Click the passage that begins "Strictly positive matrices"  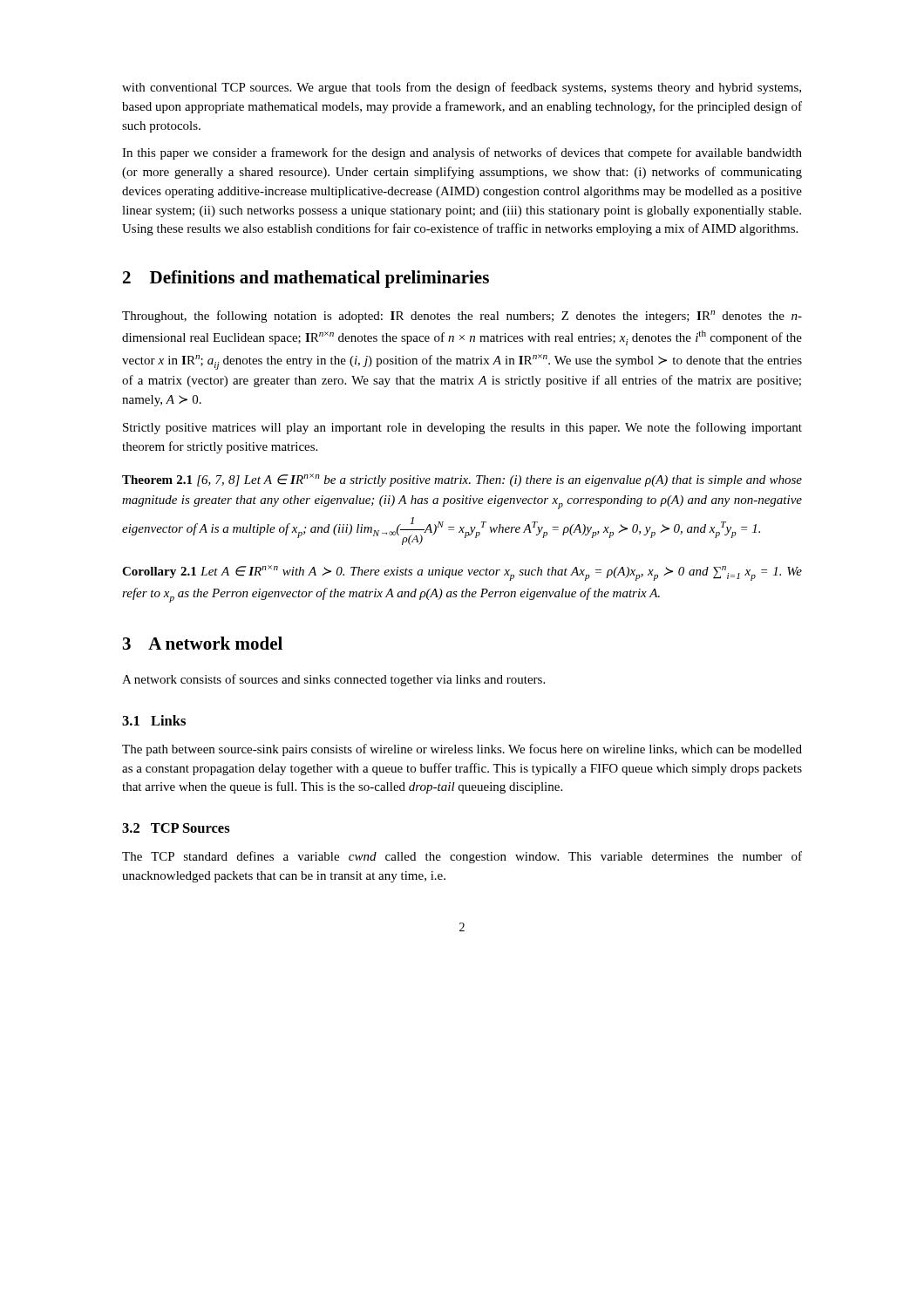(462, 437)
